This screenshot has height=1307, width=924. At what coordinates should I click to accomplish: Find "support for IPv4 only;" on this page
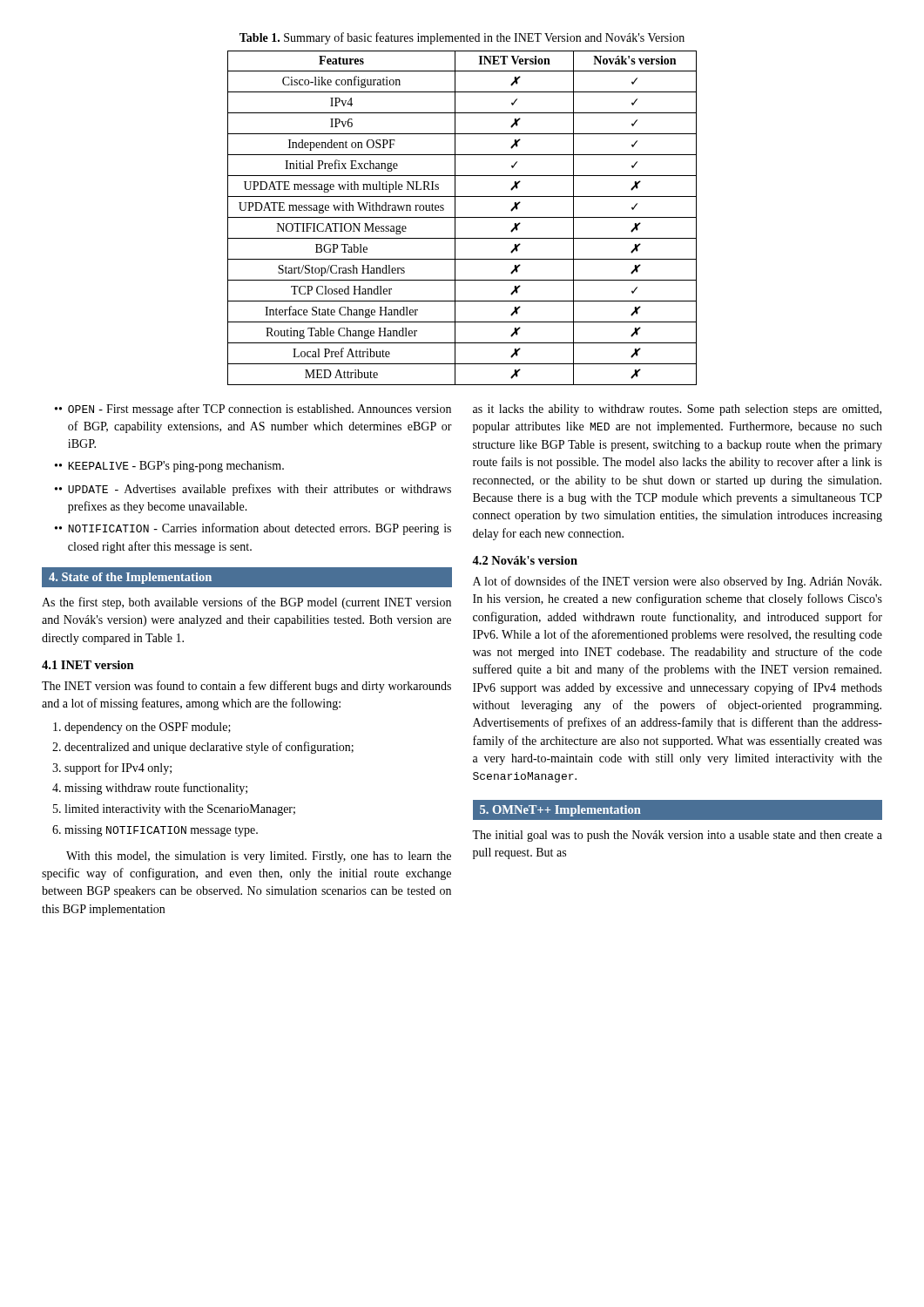coord(118,768)
